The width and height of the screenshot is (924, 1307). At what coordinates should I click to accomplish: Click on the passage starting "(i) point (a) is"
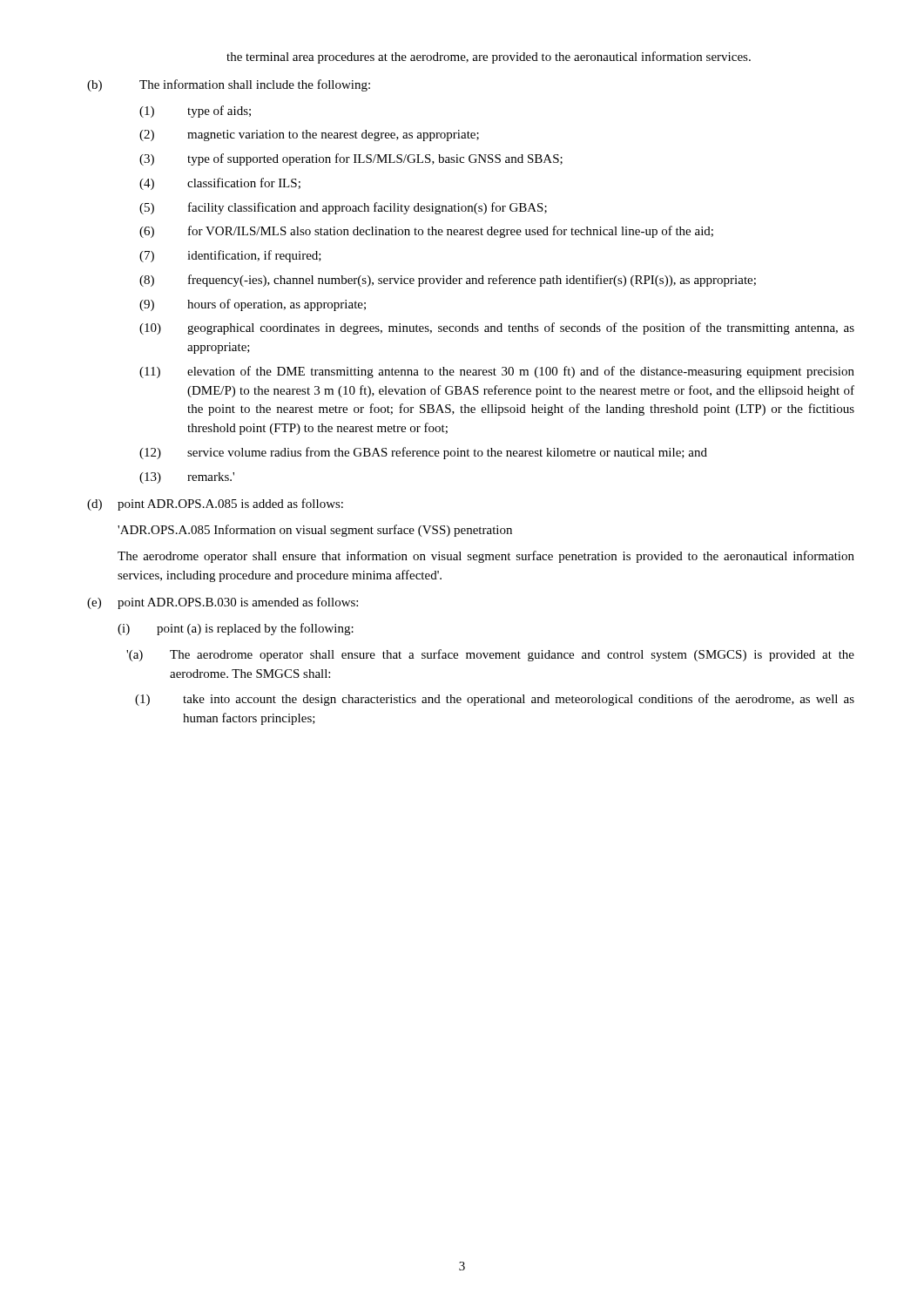(236, 629)
